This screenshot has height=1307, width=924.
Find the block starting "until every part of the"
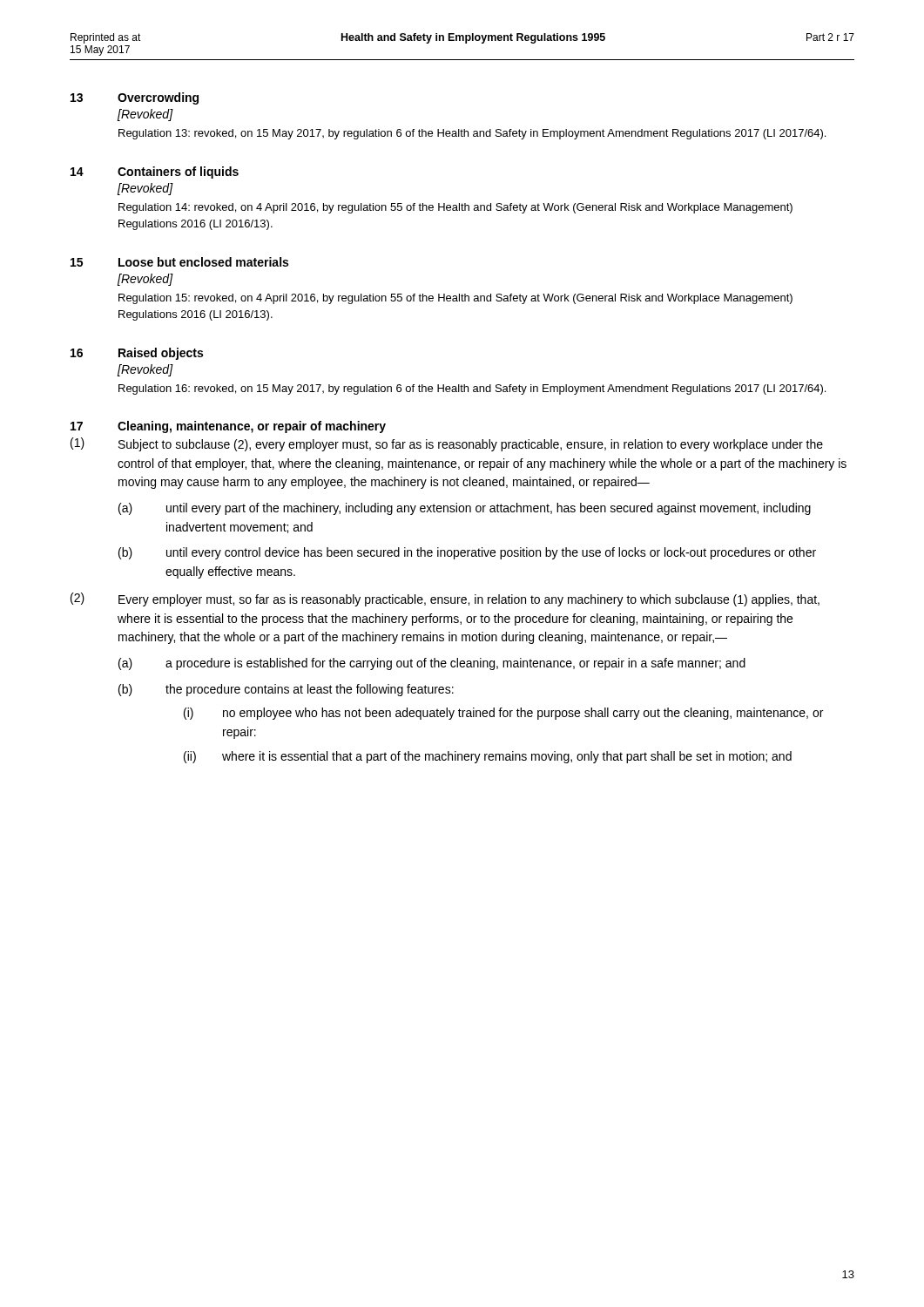[488, 518]
